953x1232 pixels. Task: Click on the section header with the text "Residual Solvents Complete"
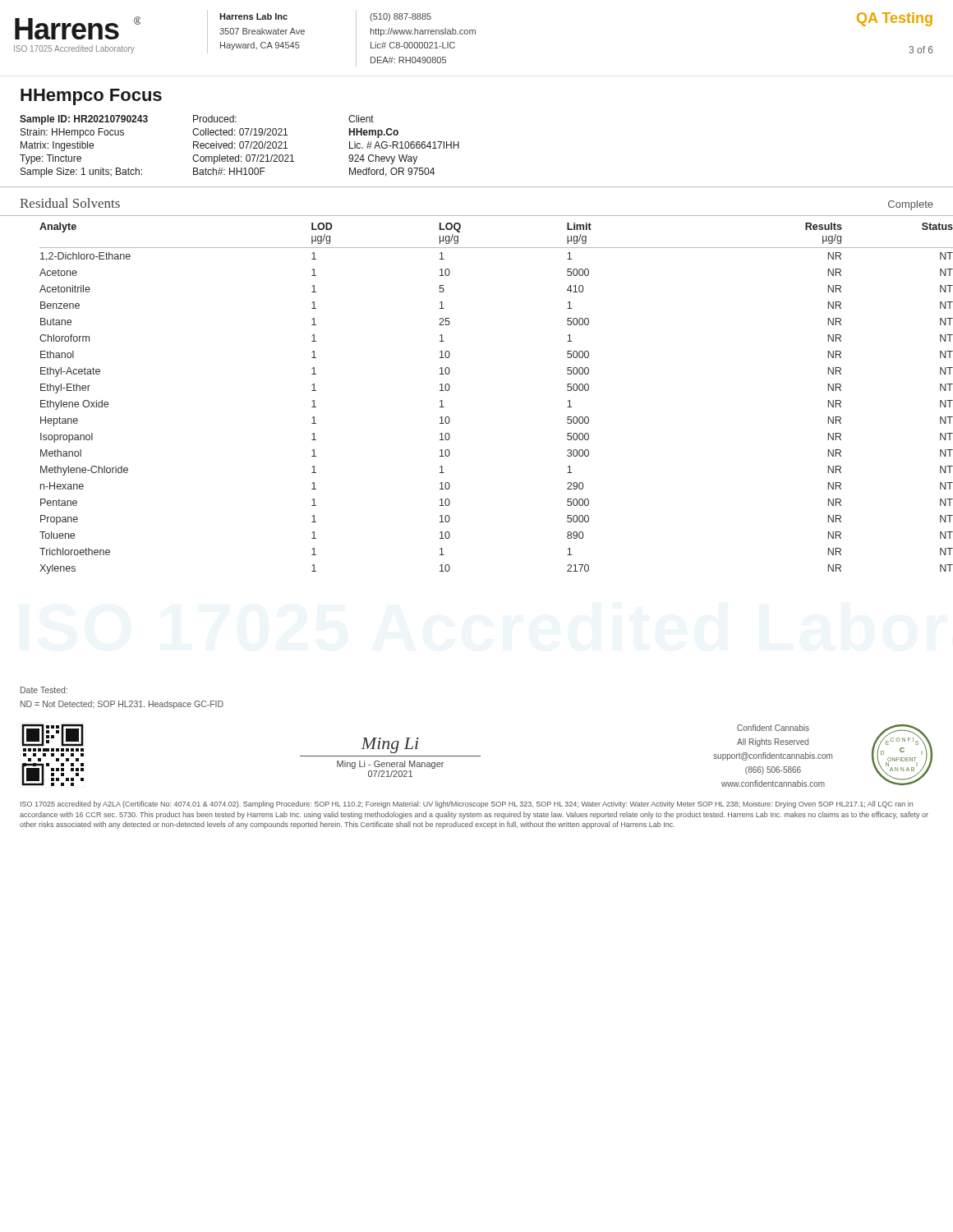476,204
